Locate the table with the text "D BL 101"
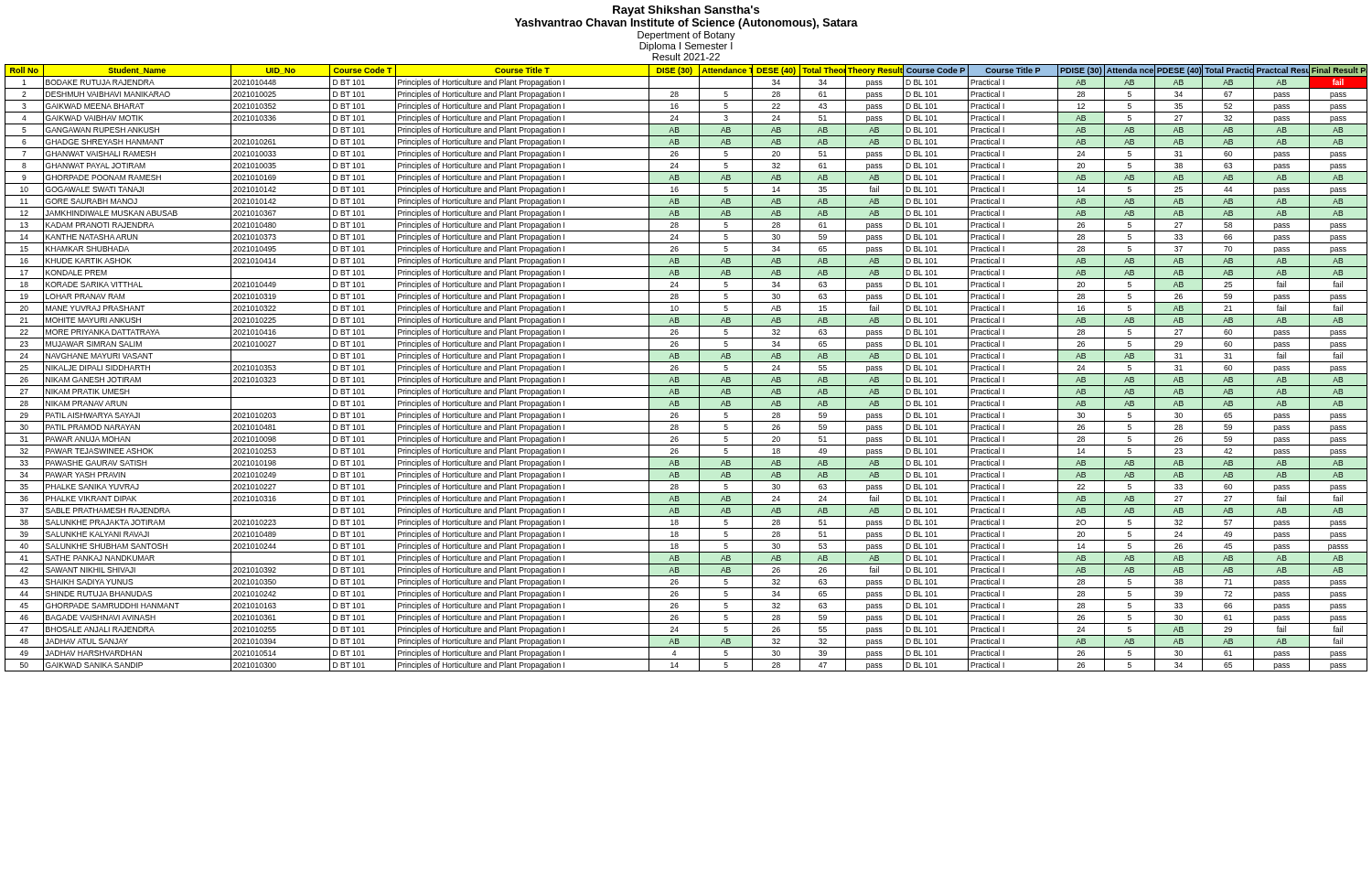This screenshot has height=870, width=1372. click(686, 368)
